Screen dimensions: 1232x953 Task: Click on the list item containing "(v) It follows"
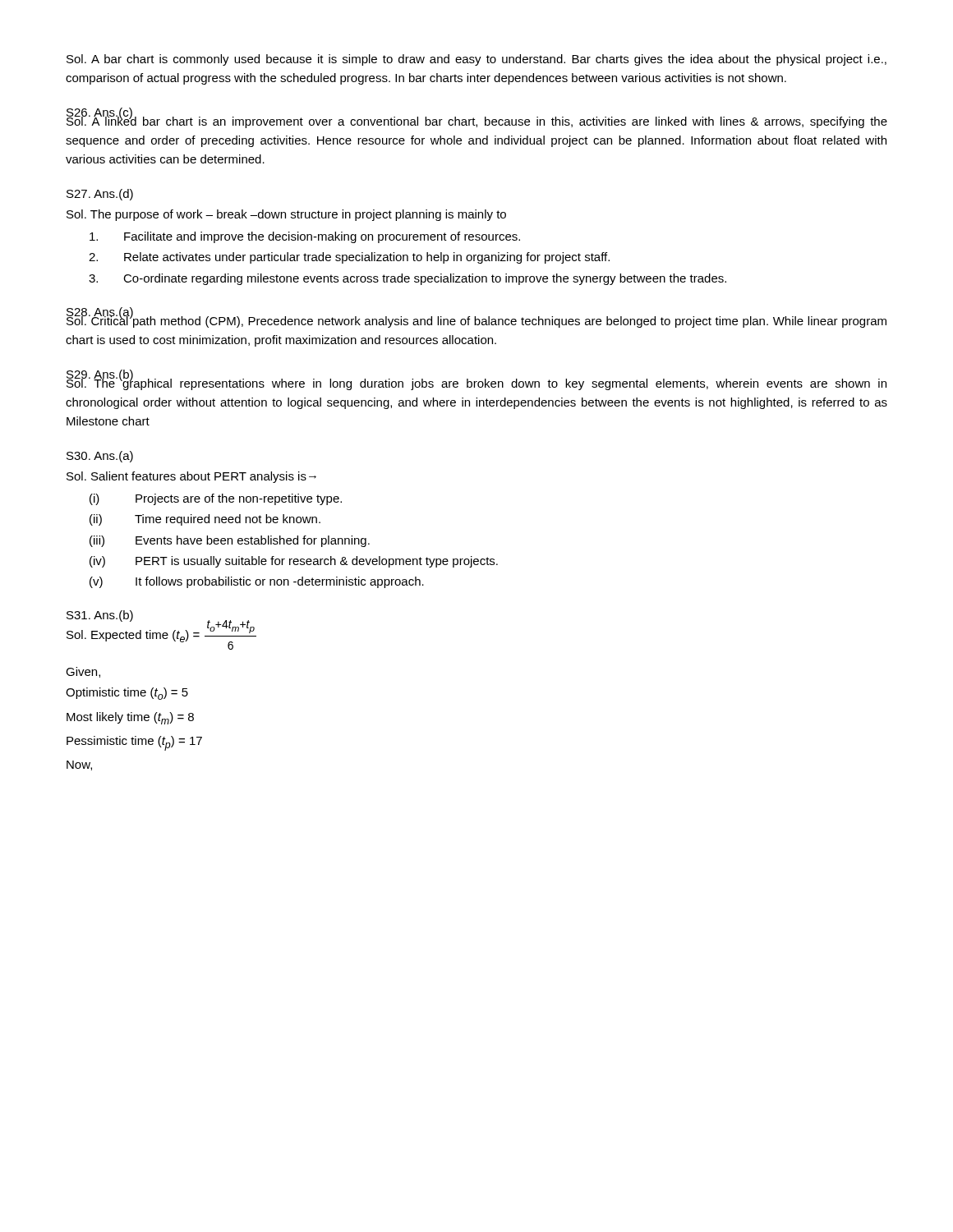tap(245, 581)
